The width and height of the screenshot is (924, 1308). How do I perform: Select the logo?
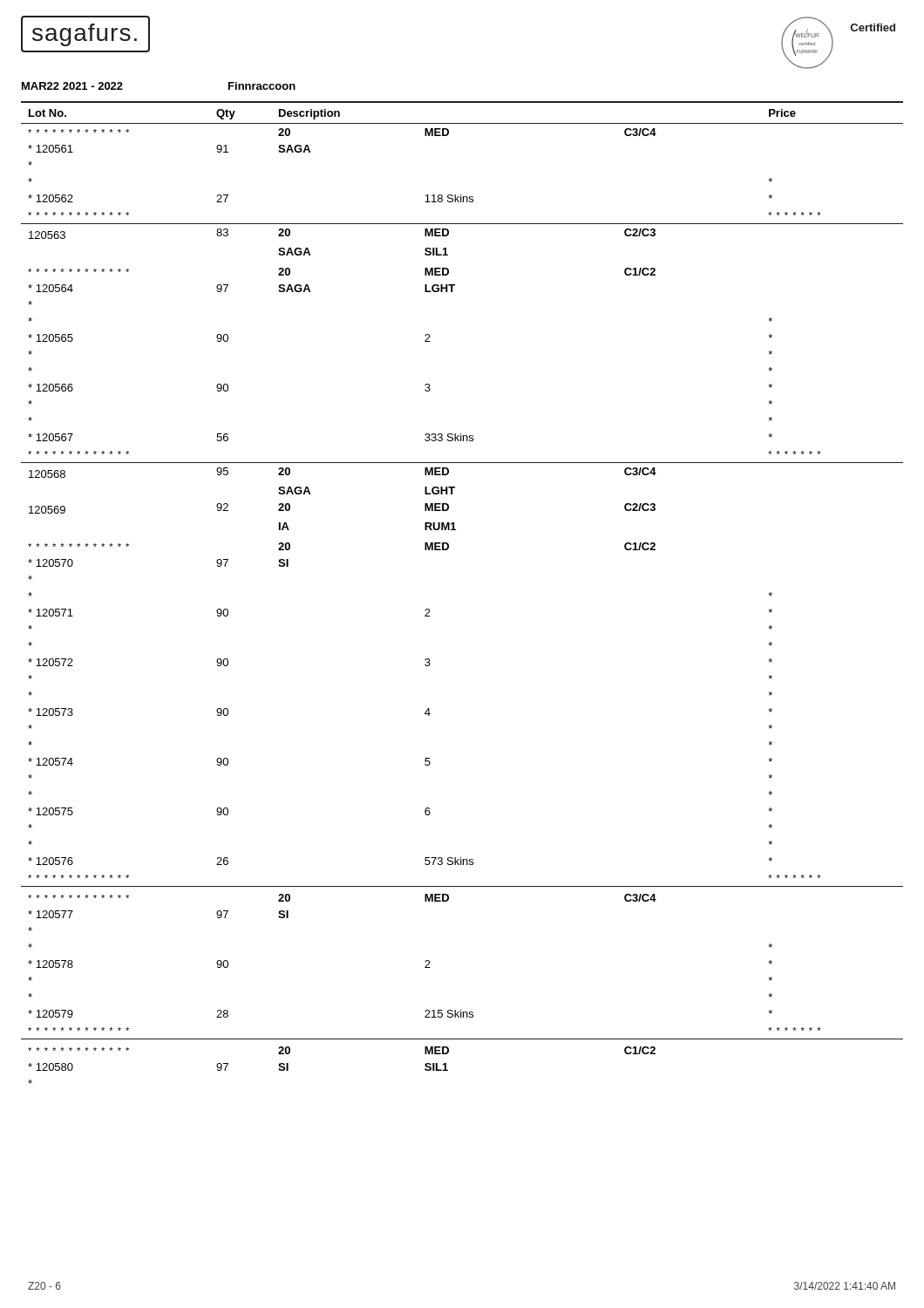click(x=807, y=44)
